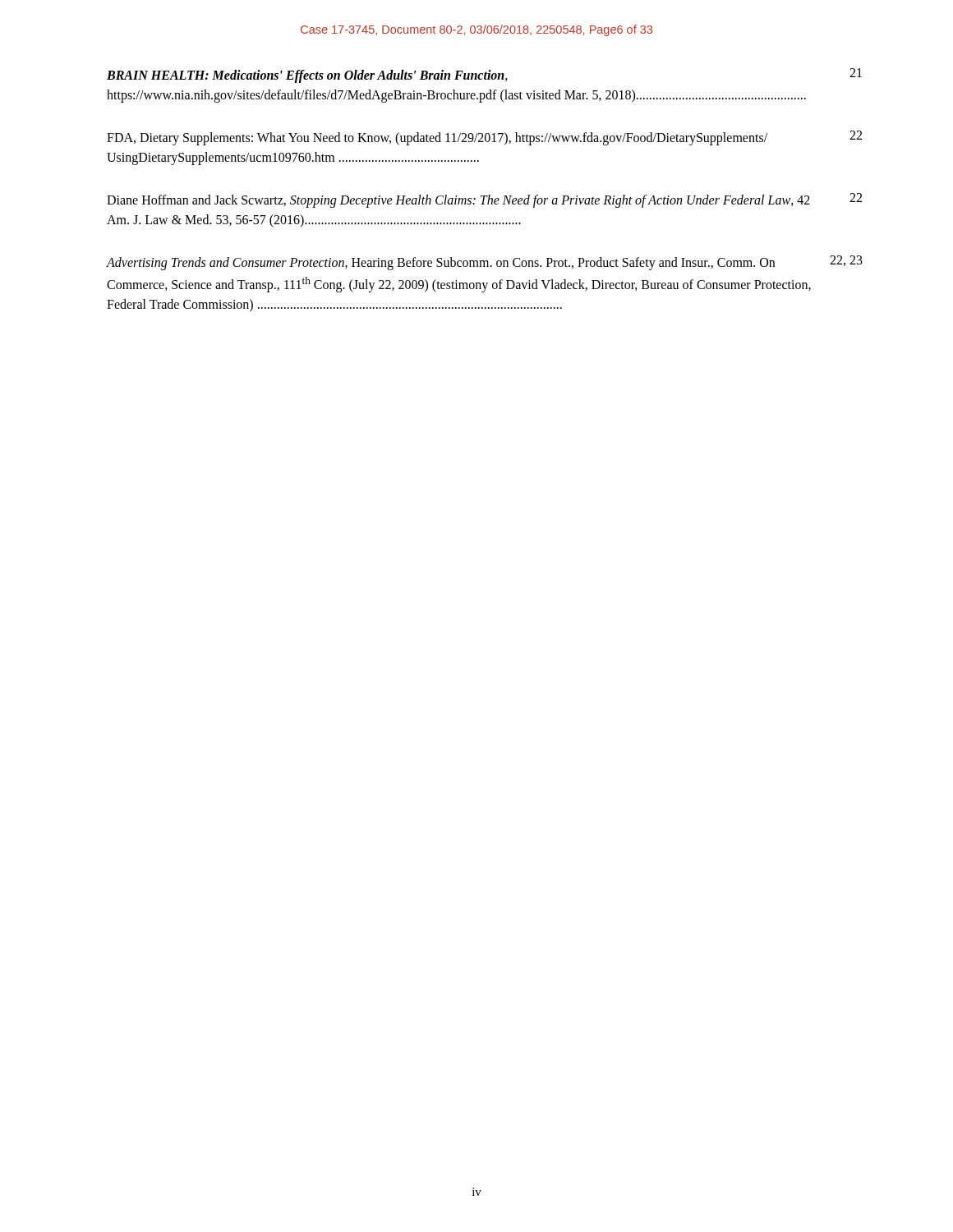Find the block starting "Advertising Trends and Consumer Protection, Hearing Before Subcomm."

485,284
